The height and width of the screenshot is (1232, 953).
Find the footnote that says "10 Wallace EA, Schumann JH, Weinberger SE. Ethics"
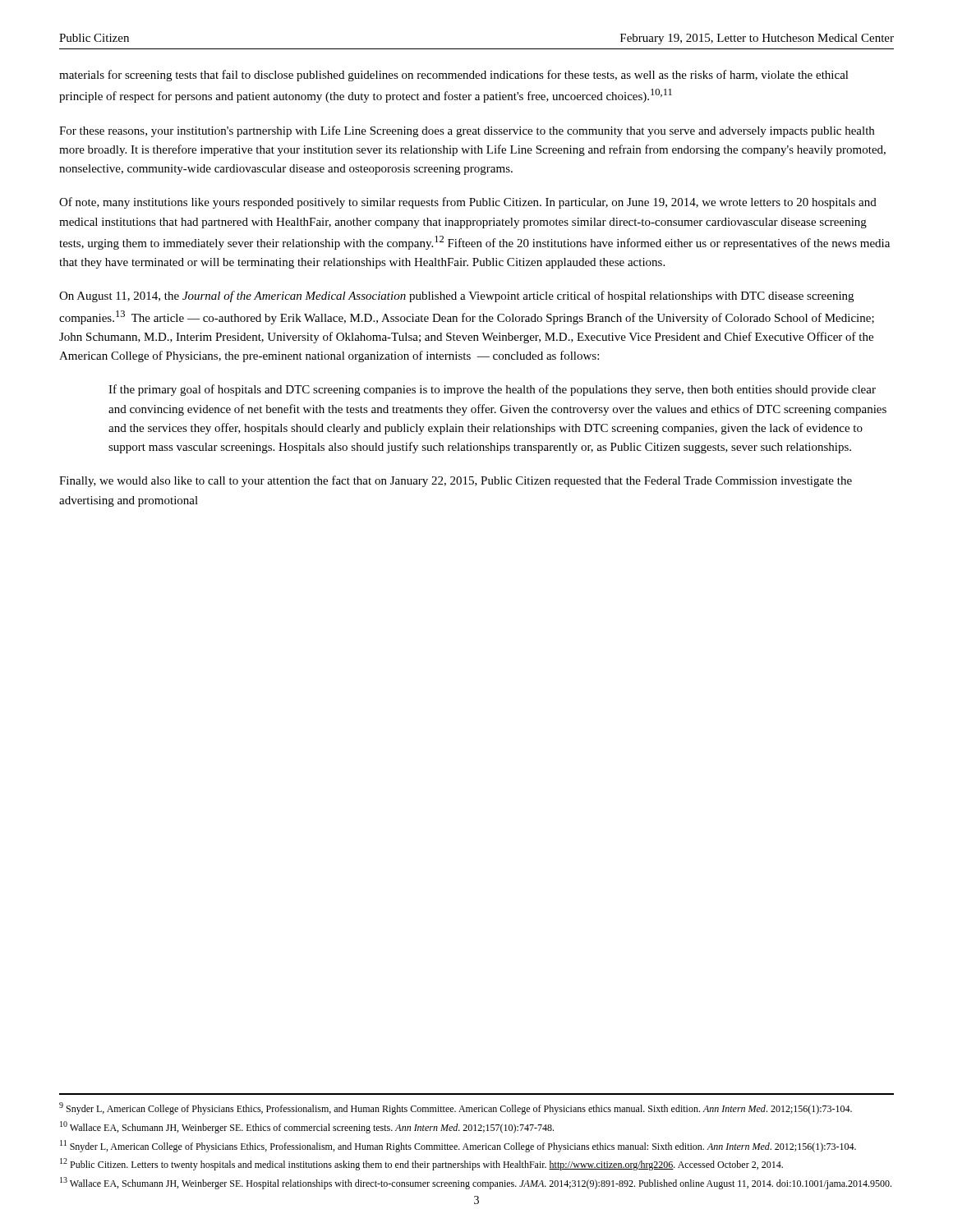pyautogui.click(x=307, y=1126)
